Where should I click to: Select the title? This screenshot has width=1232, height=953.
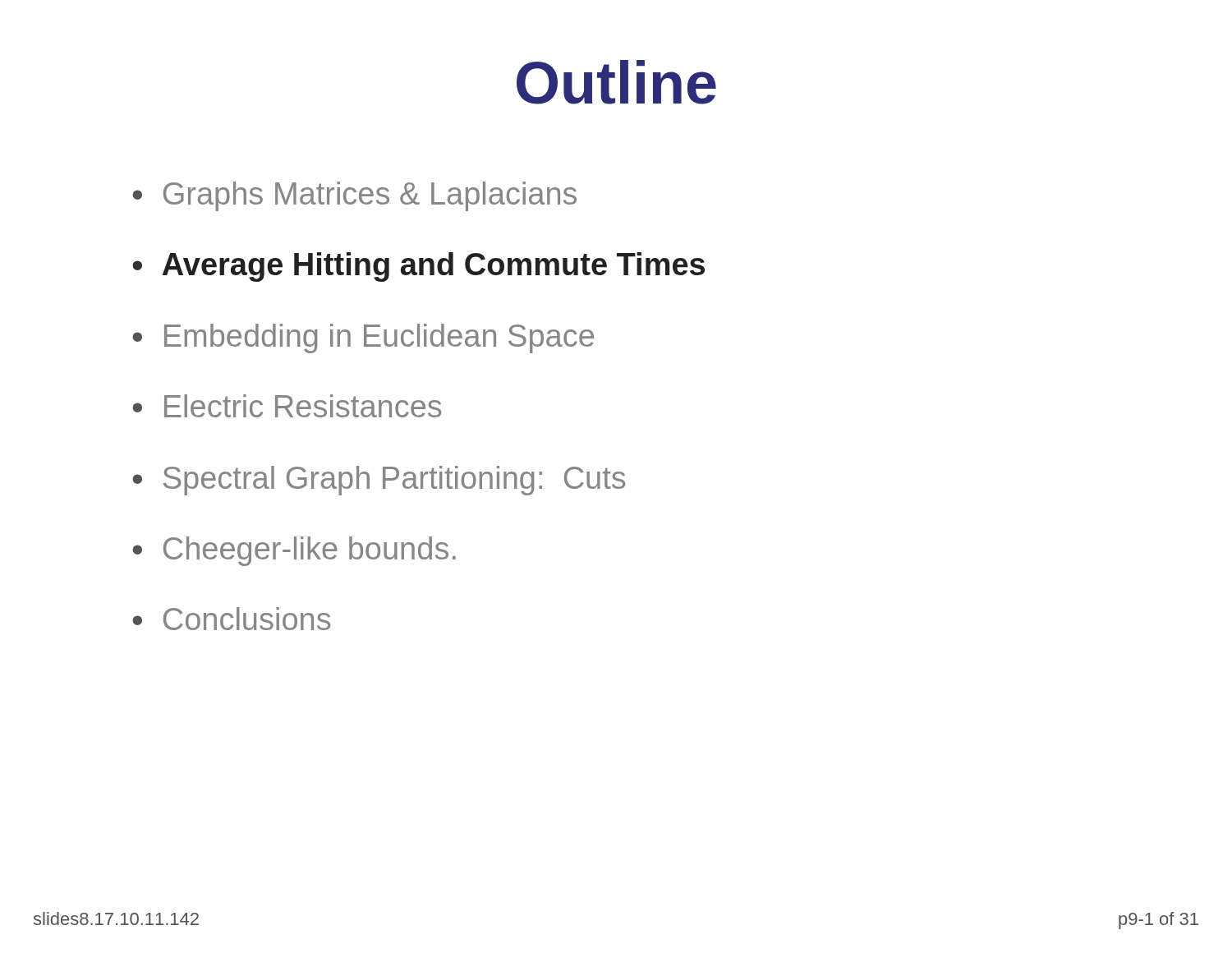616,83
